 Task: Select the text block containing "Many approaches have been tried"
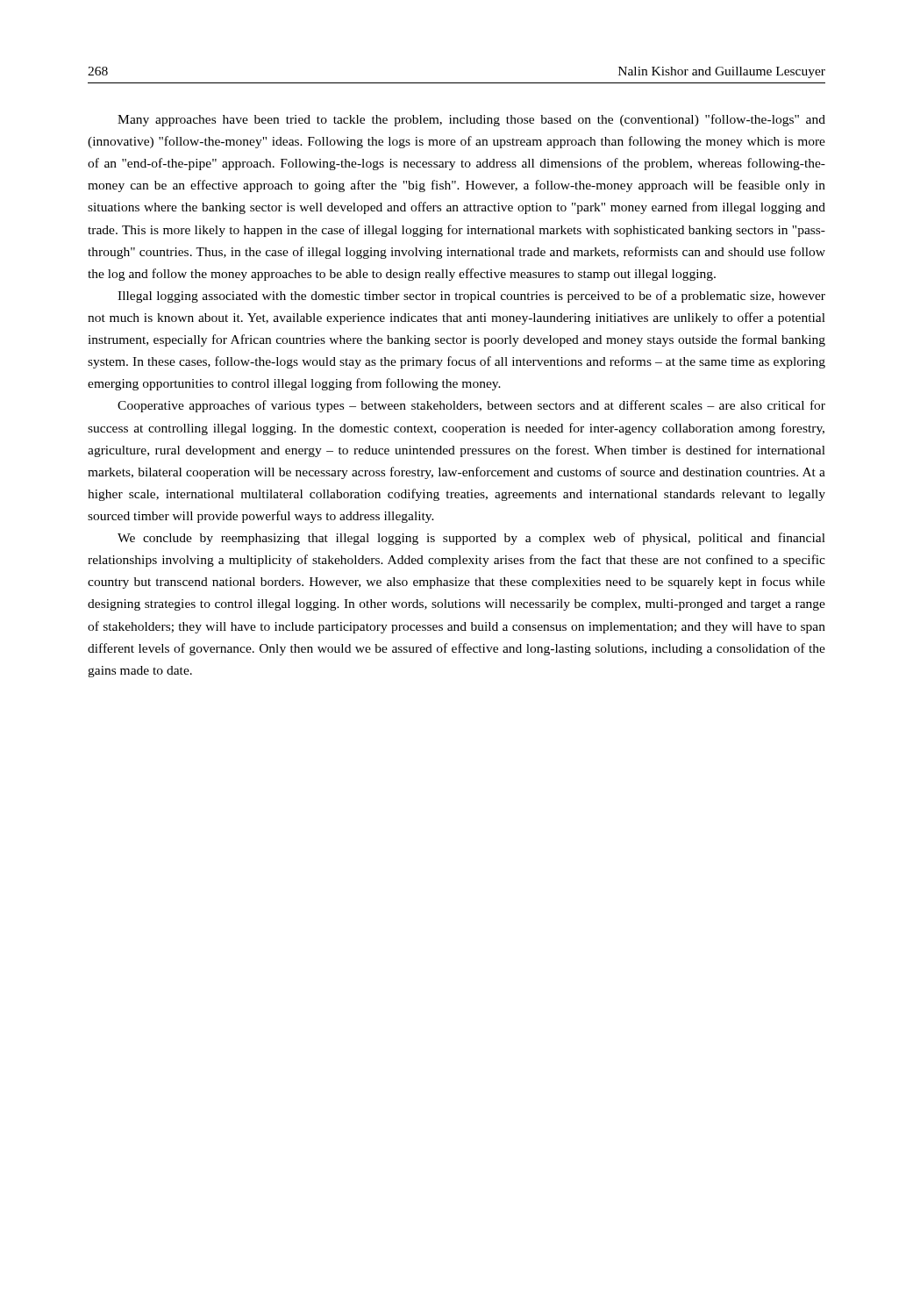pos(456,196)
